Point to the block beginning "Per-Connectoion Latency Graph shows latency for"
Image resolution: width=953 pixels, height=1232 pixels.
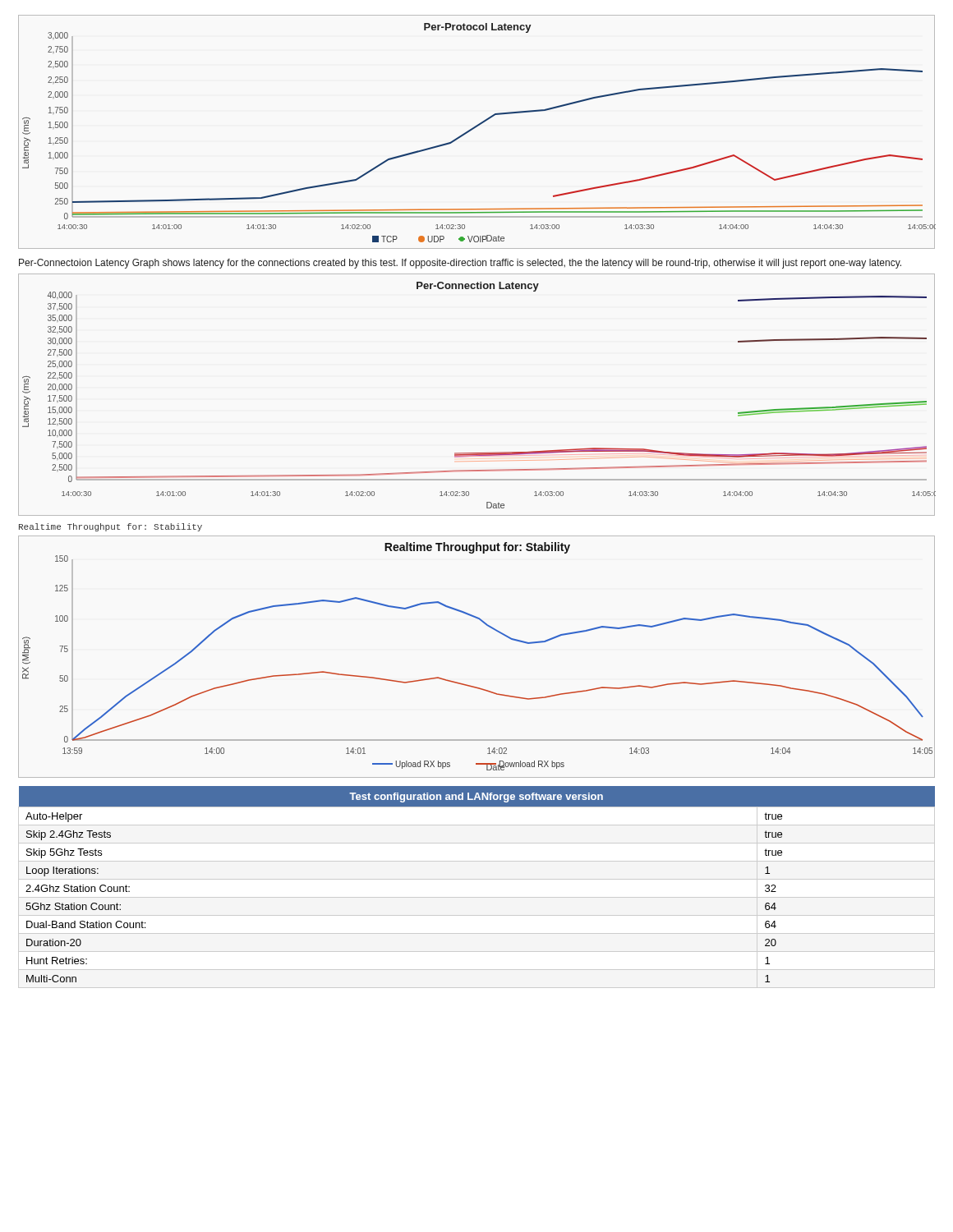[460, 263]
